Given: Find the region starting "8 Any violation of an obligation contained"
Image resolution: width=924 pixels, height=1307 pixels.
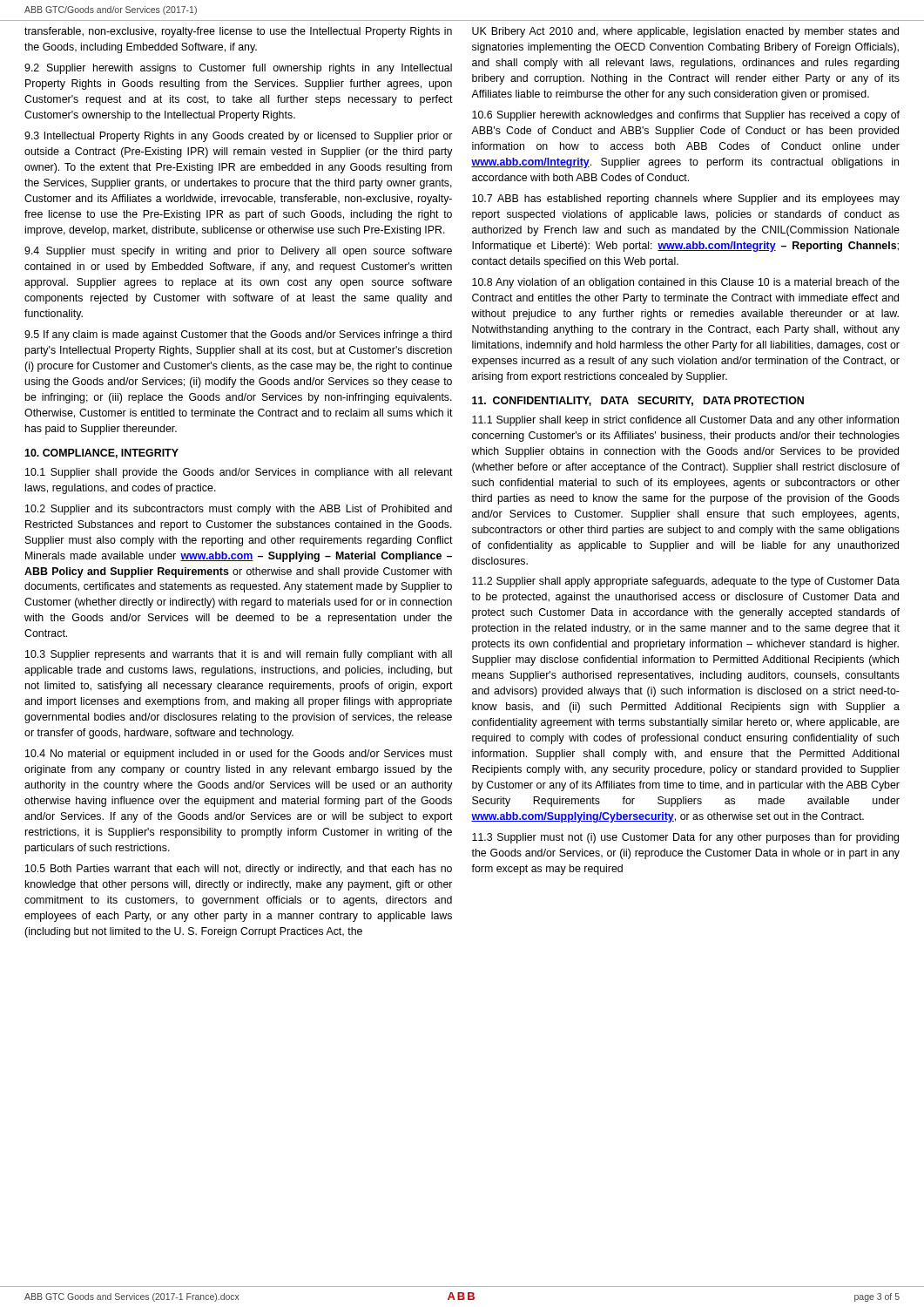Looking at the screenshot, I should click(686, 330).
